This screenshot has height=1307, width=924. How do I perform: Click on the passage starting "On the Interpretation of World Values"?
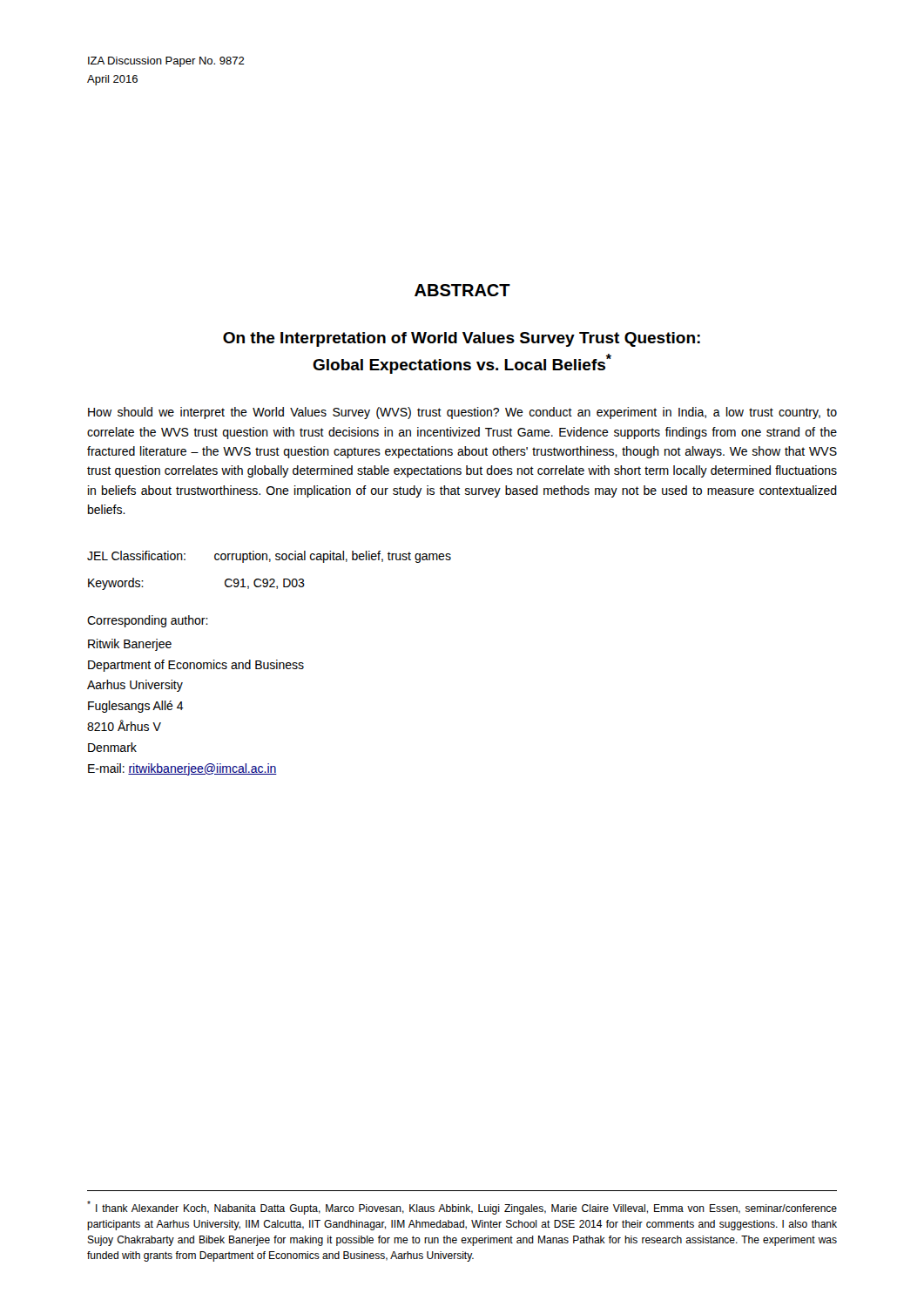[462, 351]
